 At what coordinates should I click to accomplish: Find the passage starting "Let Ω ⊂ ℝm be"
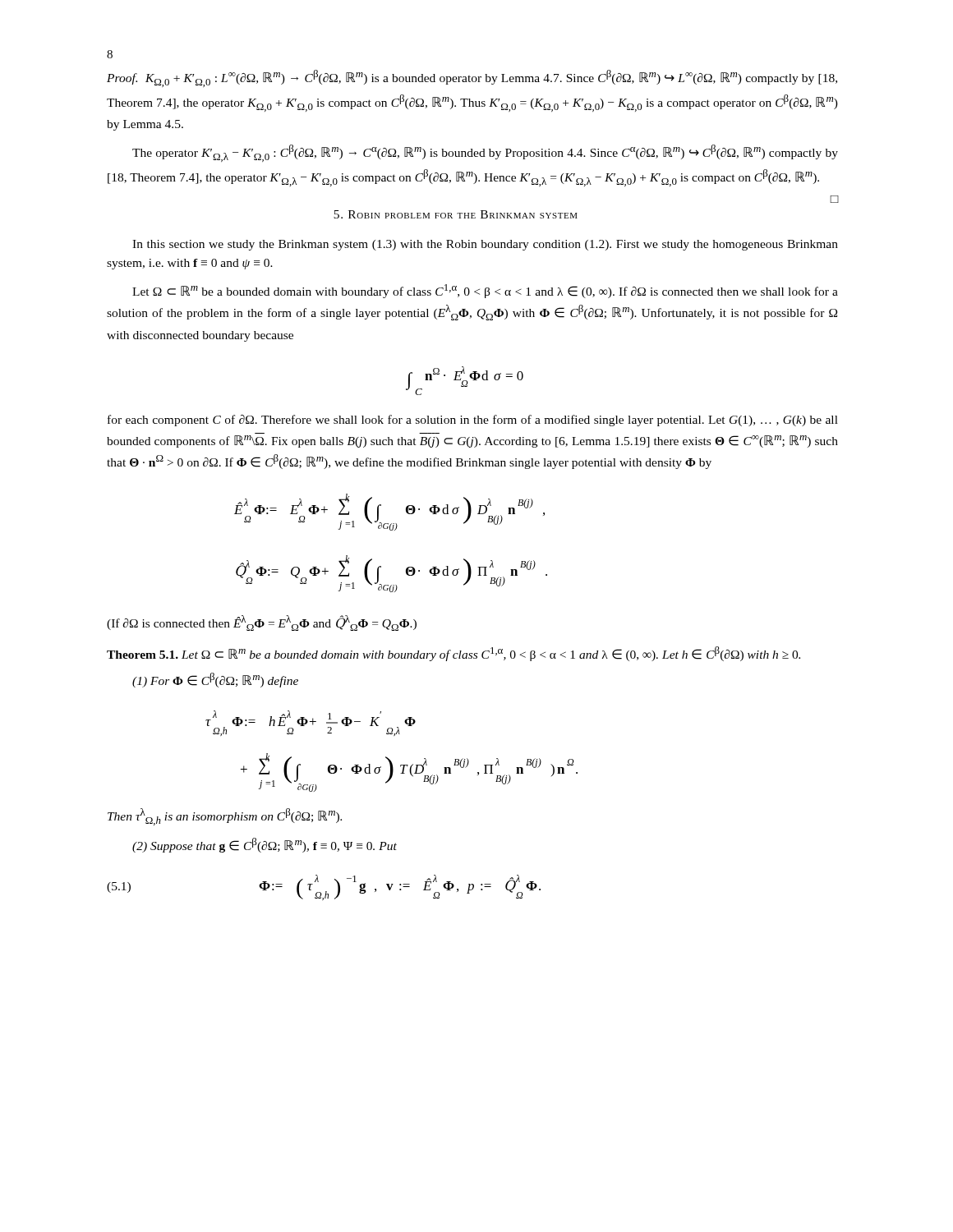pyautogui.click(x=472, y=311)
